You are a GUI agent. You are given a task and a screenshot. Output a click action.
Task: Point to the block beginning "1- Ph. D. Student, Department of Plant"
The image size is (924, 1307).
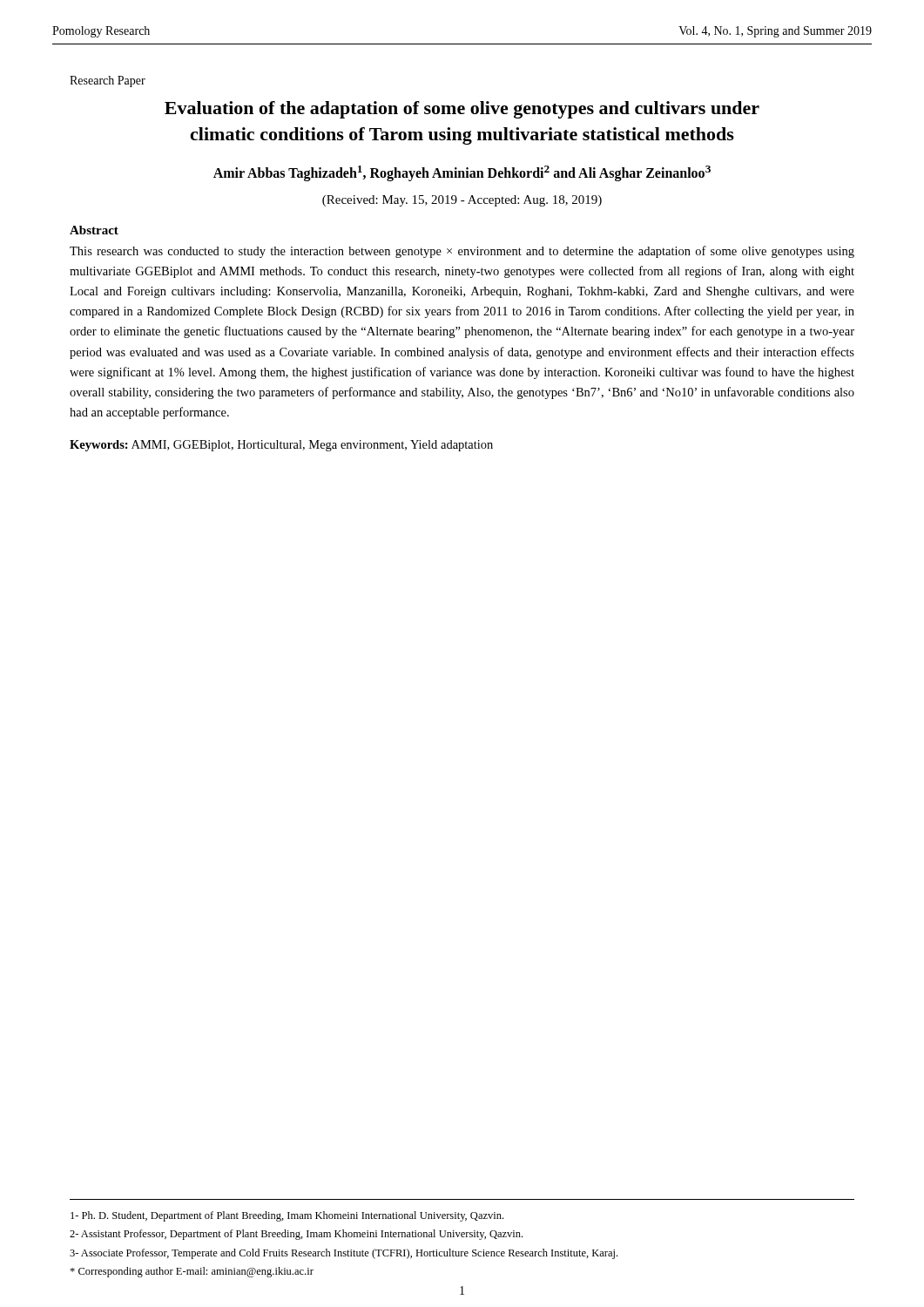click(x=344, y=1243)
